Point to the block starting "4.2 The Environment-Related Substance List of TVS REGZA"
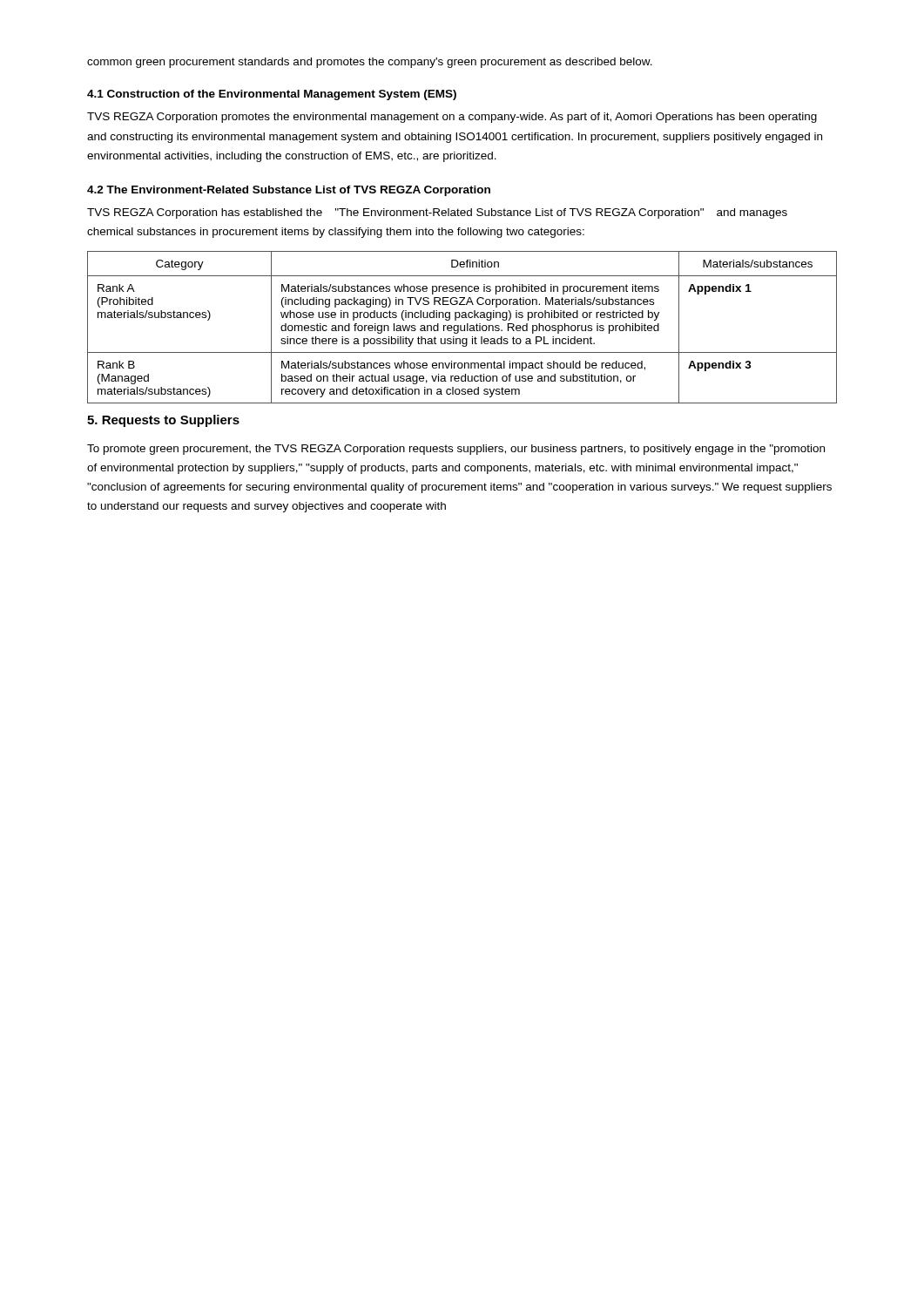Image resolution: width=924 pixels, height=1307 pixels. tap(289, 190)
